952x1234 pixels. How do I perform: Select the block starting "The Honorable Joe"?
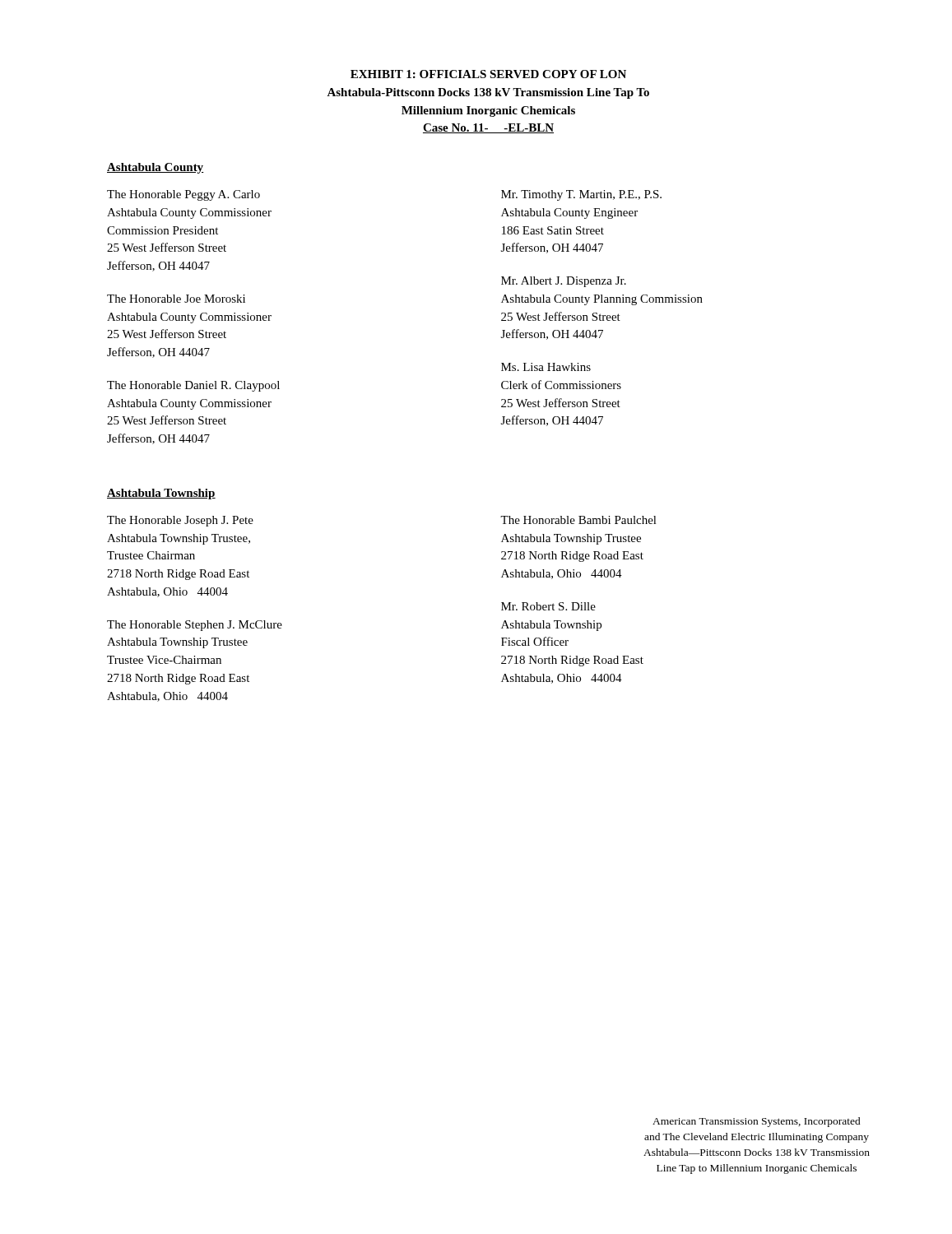pyautogui.click(x=176, y=299)
